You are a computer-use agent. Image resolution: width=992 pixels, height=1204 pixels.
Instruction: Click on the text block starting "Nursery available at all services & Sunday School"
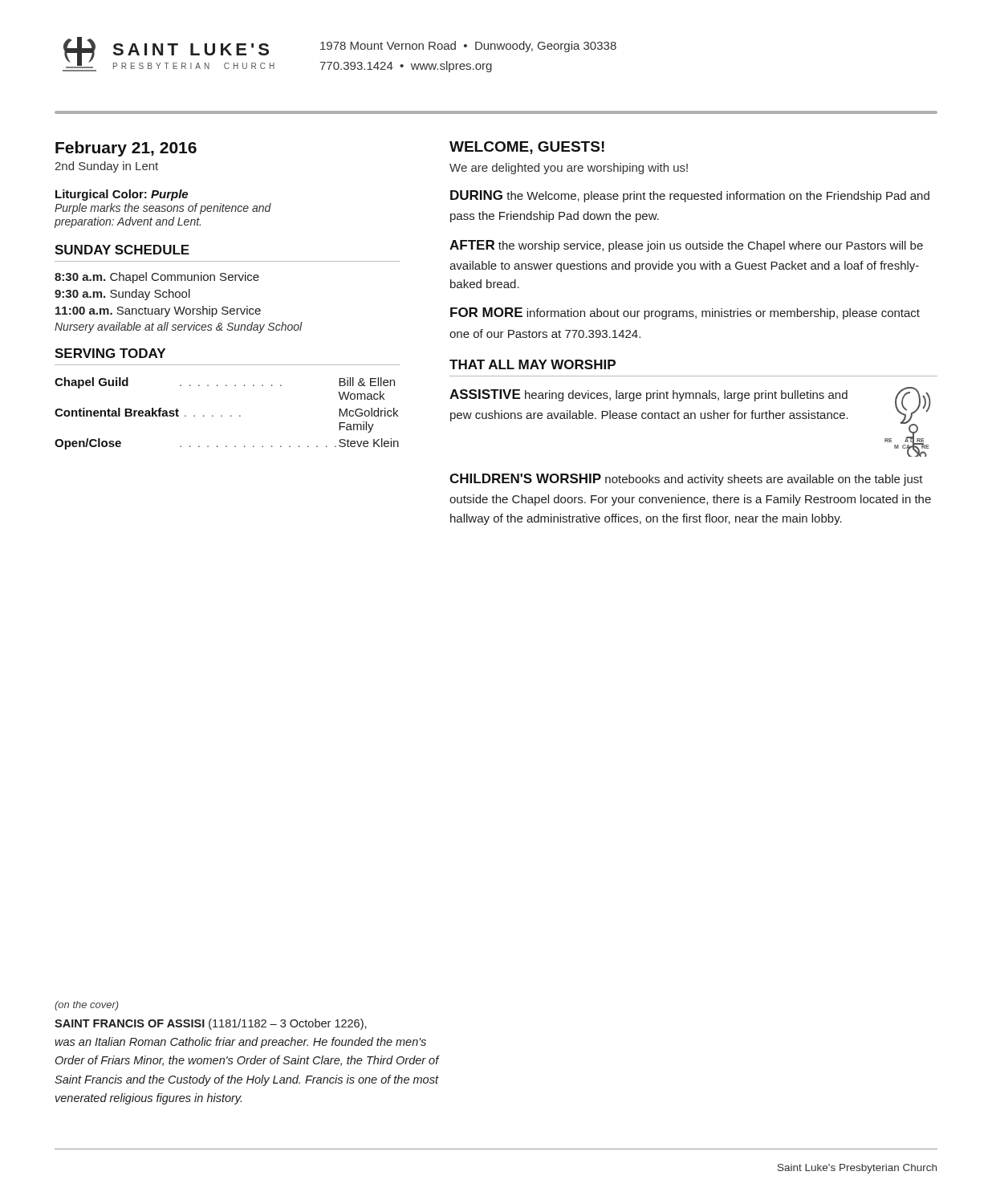[x=178, y=327]
